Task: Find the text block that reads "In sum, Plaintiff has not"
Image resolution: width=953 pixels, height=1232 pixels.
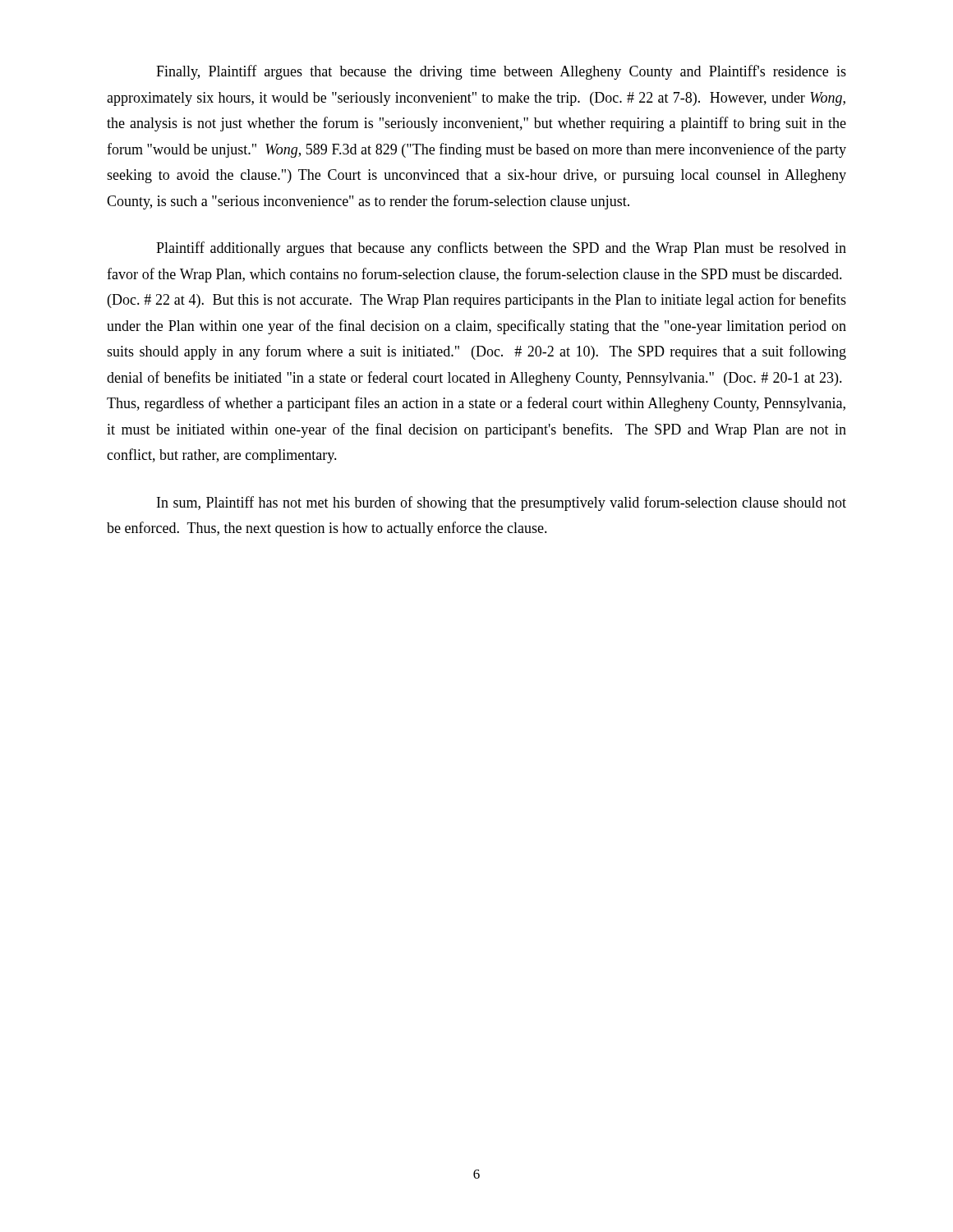Action: [x=476, y=515]
